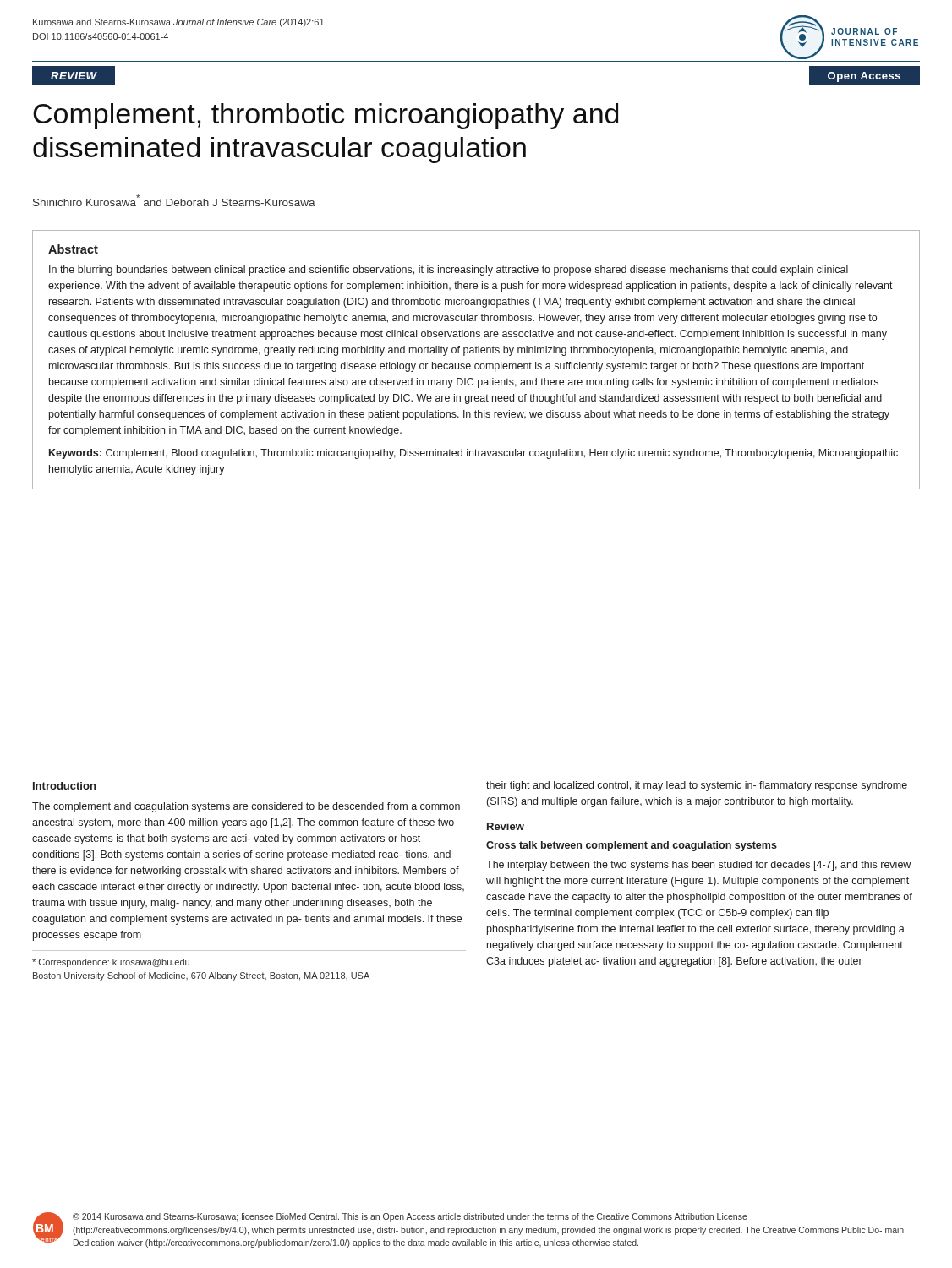This screenshot has height=1268, width=952.
Task: Navigate to the passage starting "their tight and localized control, it"
Action: [697, 793]
